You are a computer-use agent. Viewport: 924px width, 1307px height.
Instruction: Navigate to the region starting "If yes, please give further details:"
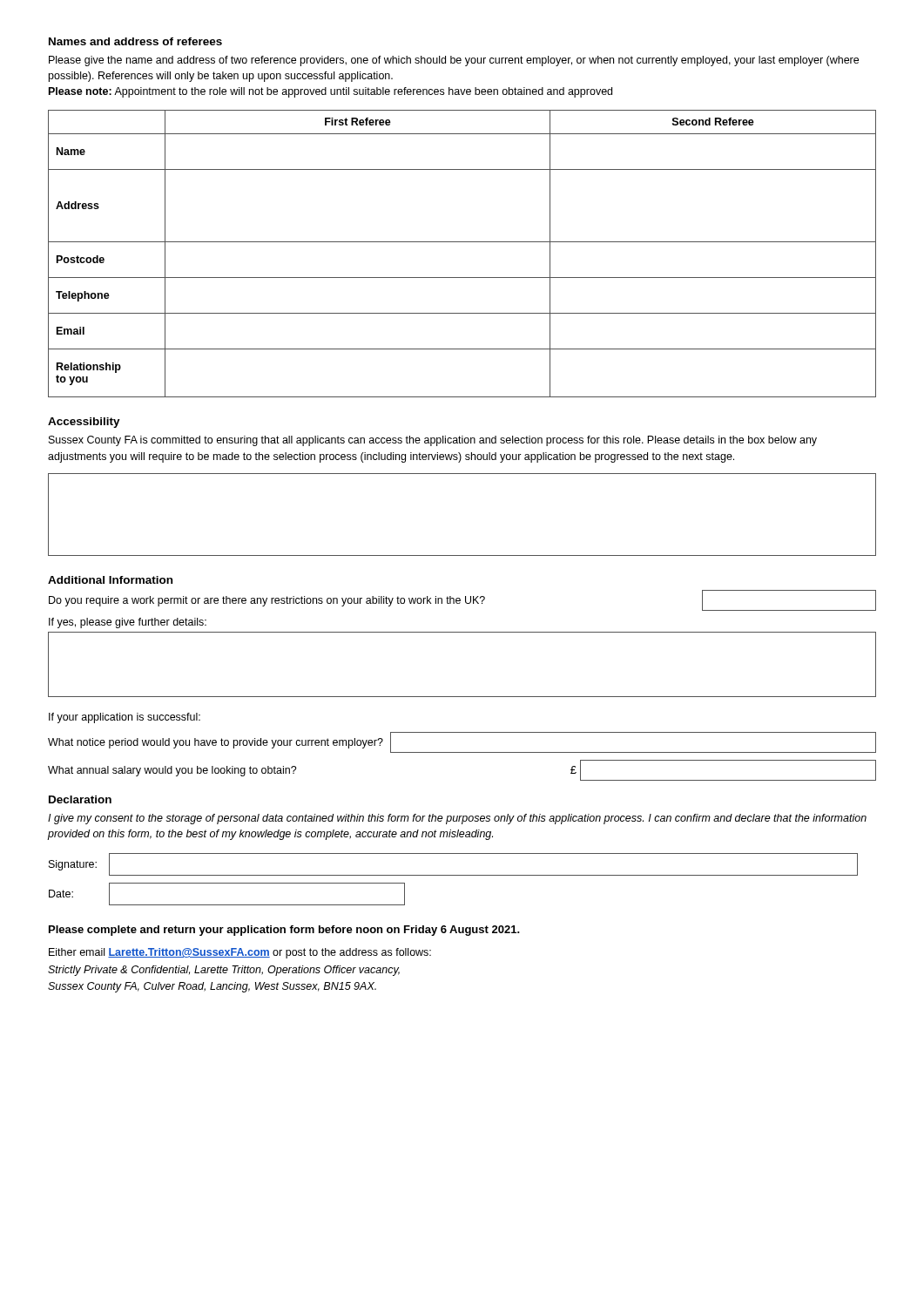[x=127, y=622]
